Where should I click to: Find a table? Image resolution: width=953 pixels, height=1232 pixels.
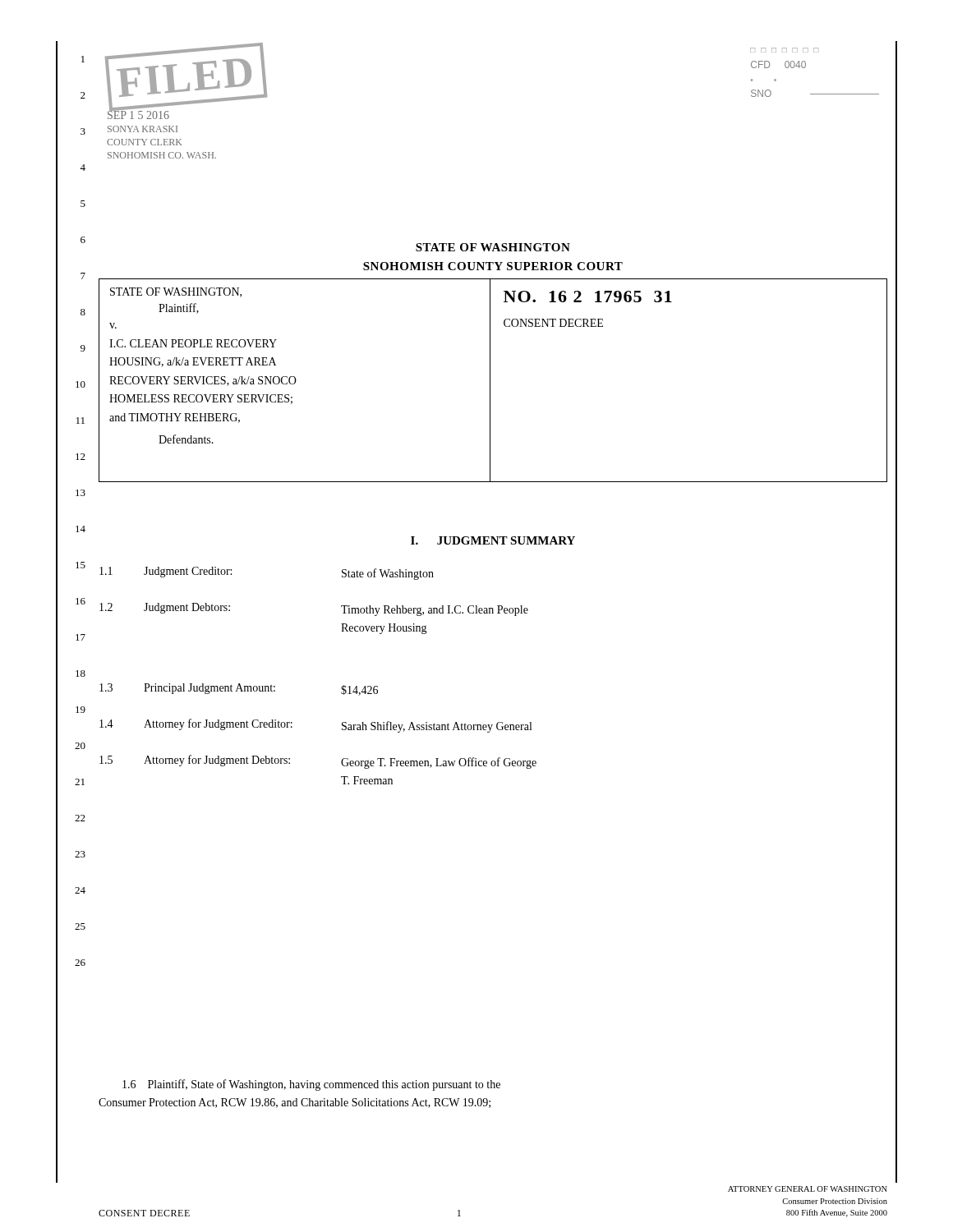pyautogui.click(x=493, y=380)
